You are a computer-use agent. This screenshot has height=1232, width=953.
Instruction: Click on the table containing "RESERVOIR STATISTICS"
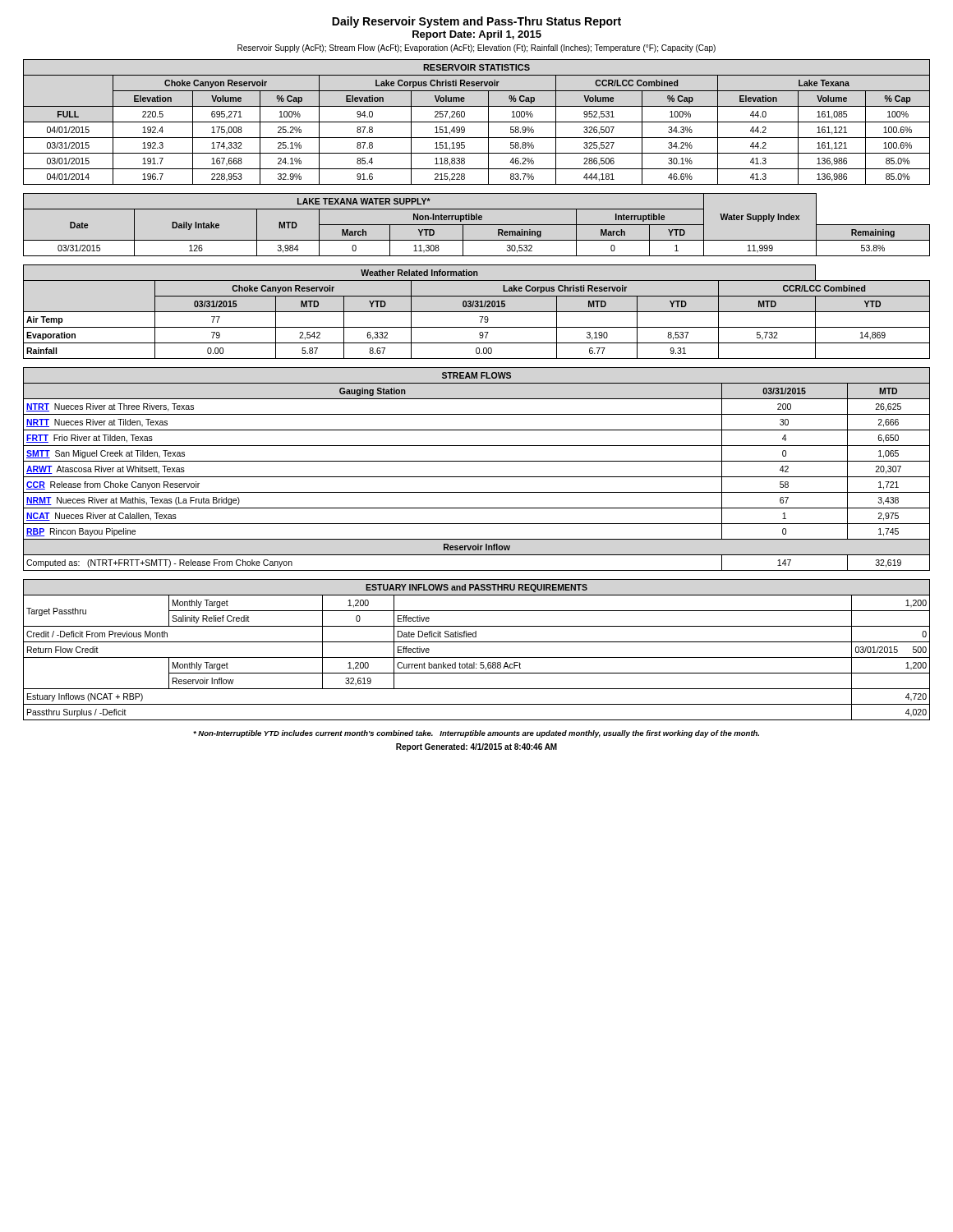(x=476, y=122)
